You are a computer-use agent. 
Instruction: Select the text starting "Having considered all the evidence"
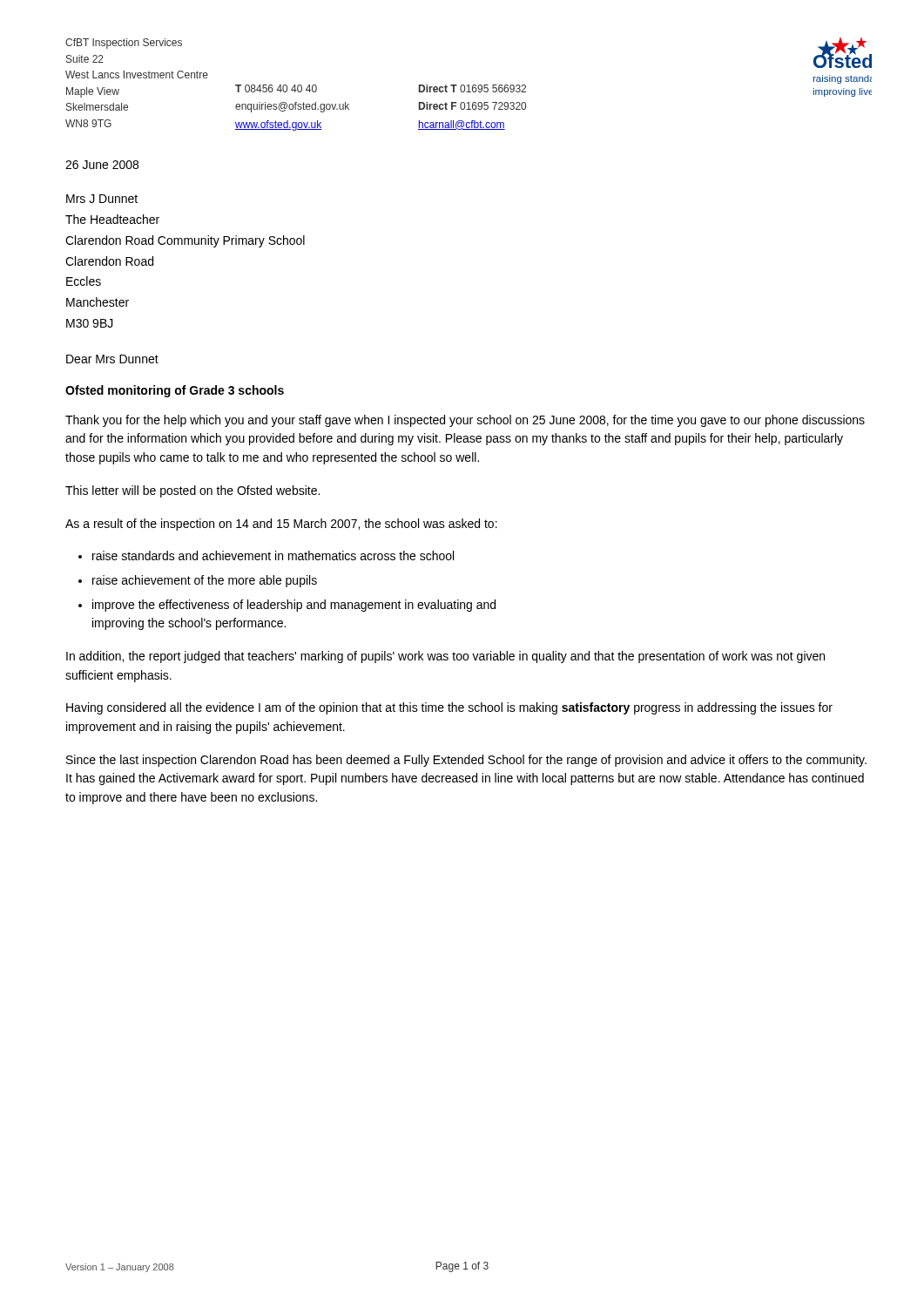(449, 717)
